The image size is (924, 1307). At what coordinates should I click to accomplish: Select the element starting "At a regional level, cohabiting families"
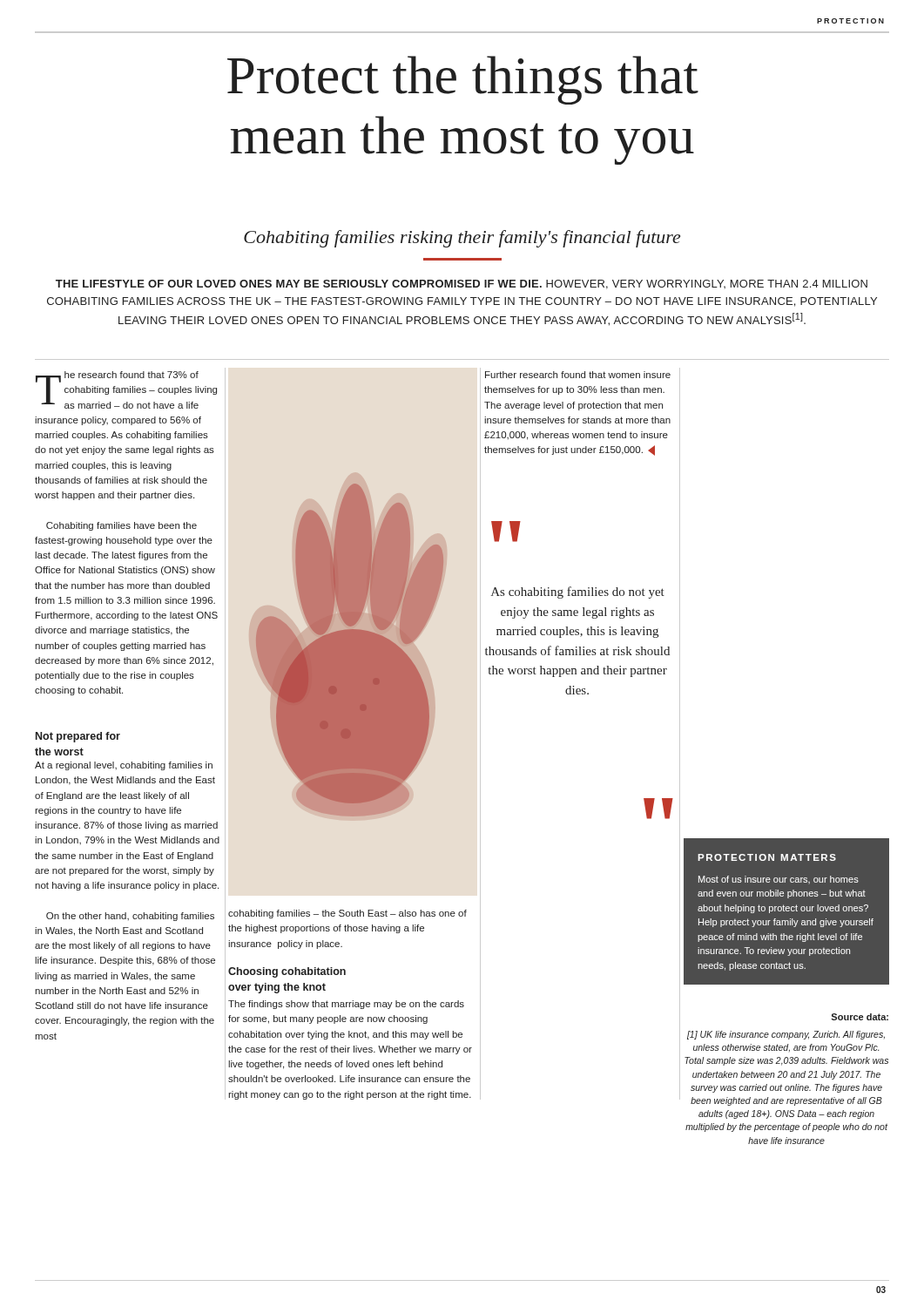[x=124, y=766]
